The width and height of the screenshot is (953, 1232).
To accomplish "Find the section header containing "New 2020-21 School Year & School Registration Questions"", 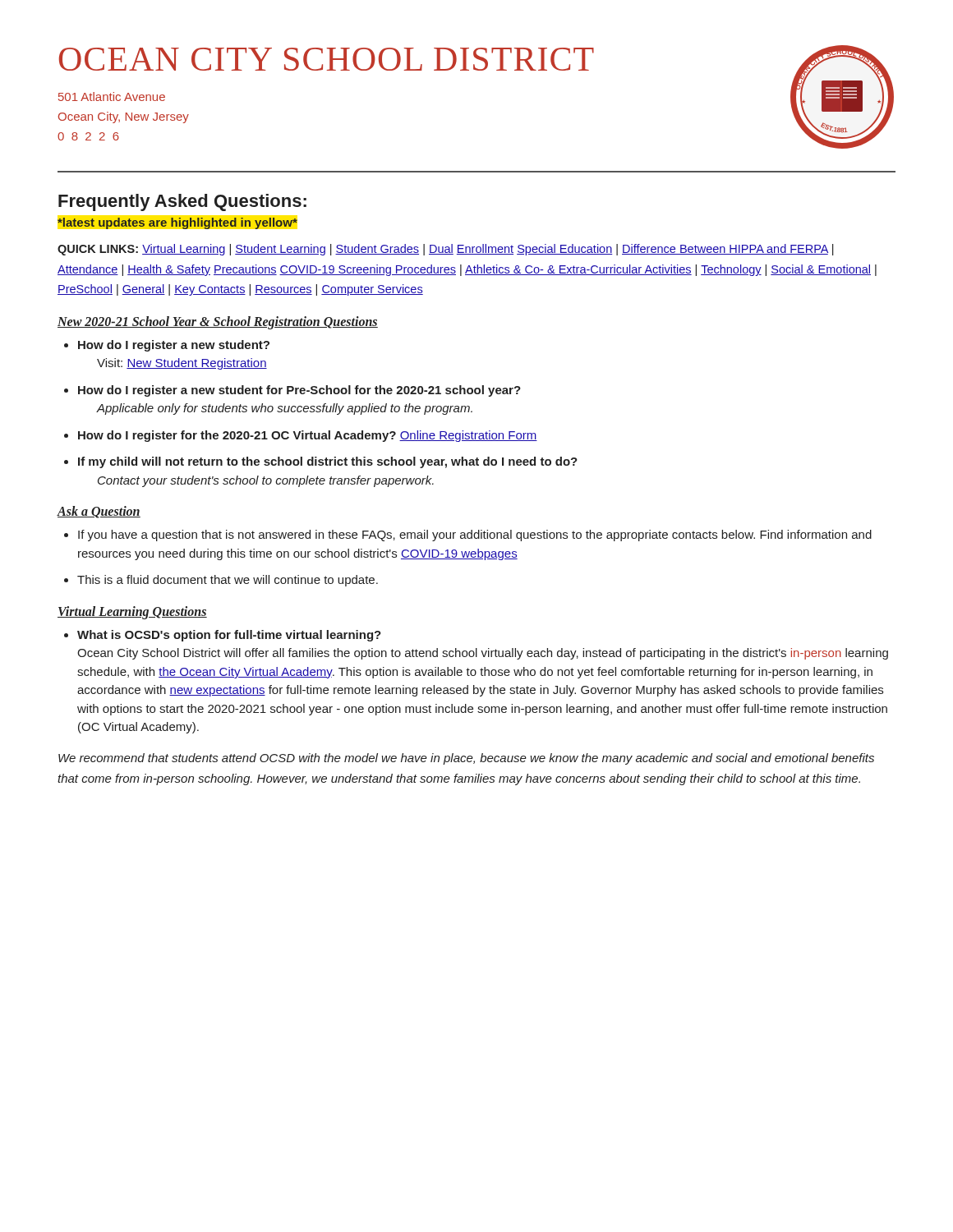I will [217, 321].
